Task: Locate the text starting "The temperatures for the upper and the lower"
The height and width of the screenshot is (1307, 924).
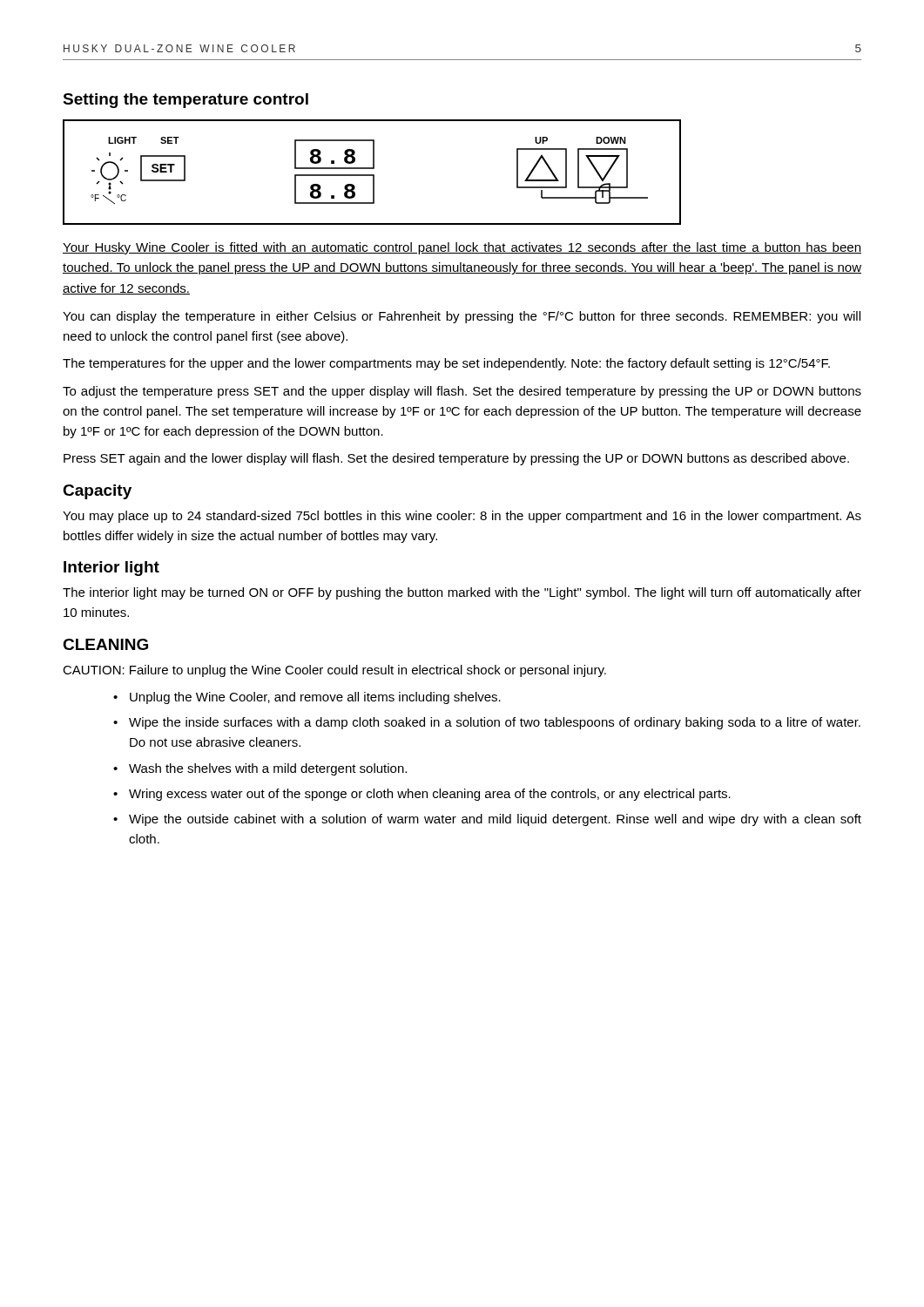Action: [x=447, y=363]
